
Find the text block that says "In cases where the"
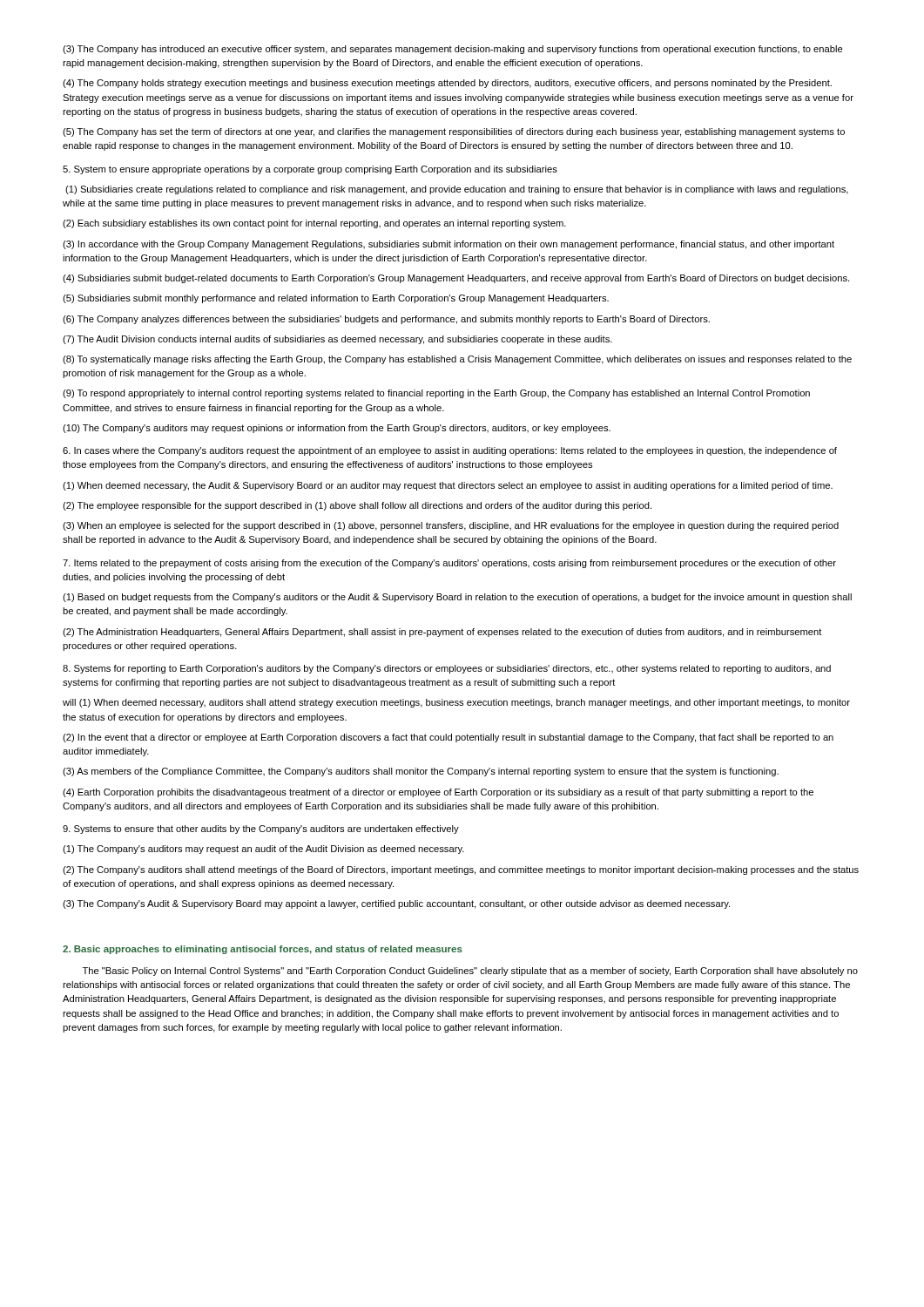point(450,458)
